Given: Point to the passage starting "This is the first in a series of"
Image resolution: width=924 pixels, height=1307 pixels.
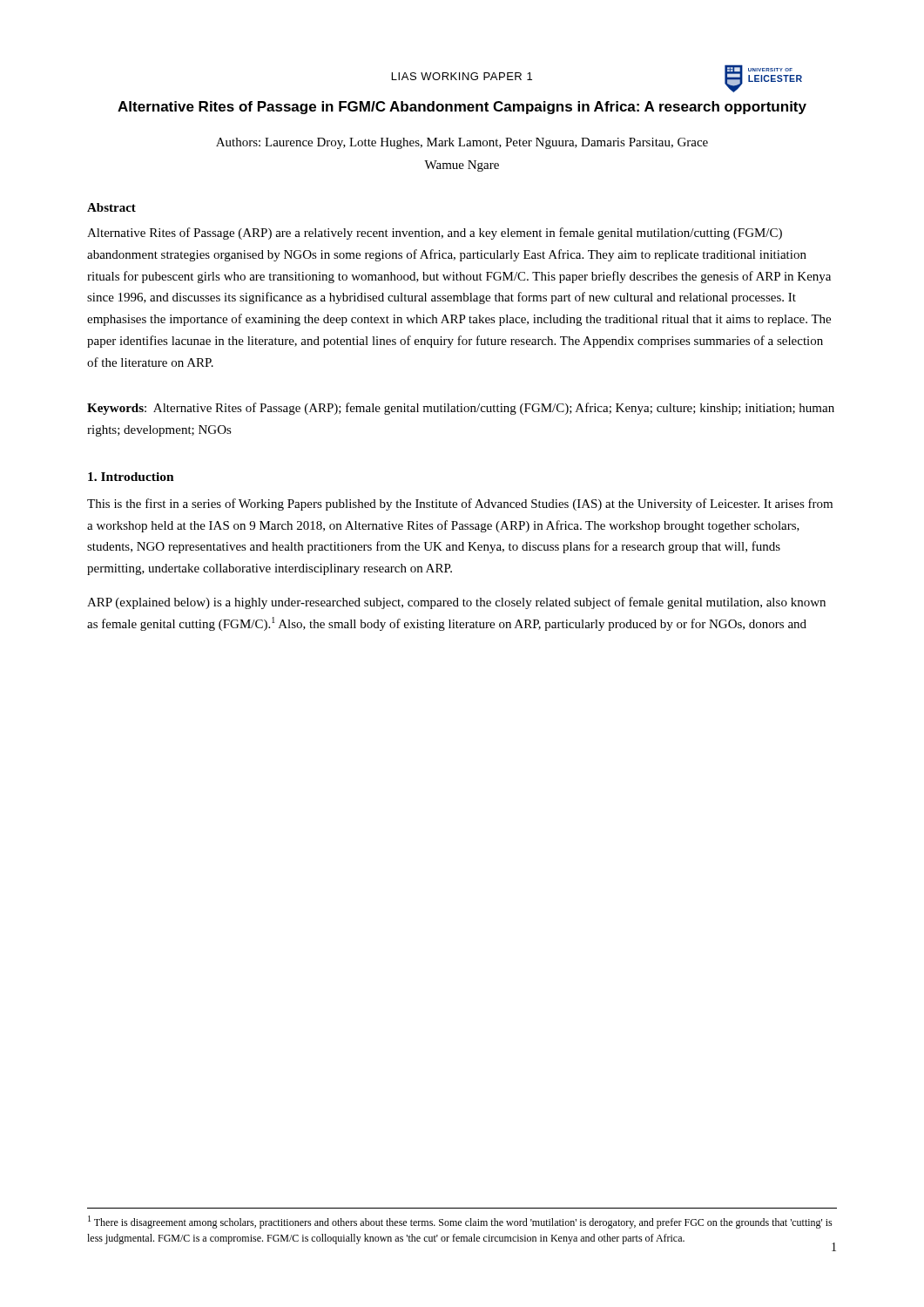Looking at the screenshot, I should coord(460,536).
